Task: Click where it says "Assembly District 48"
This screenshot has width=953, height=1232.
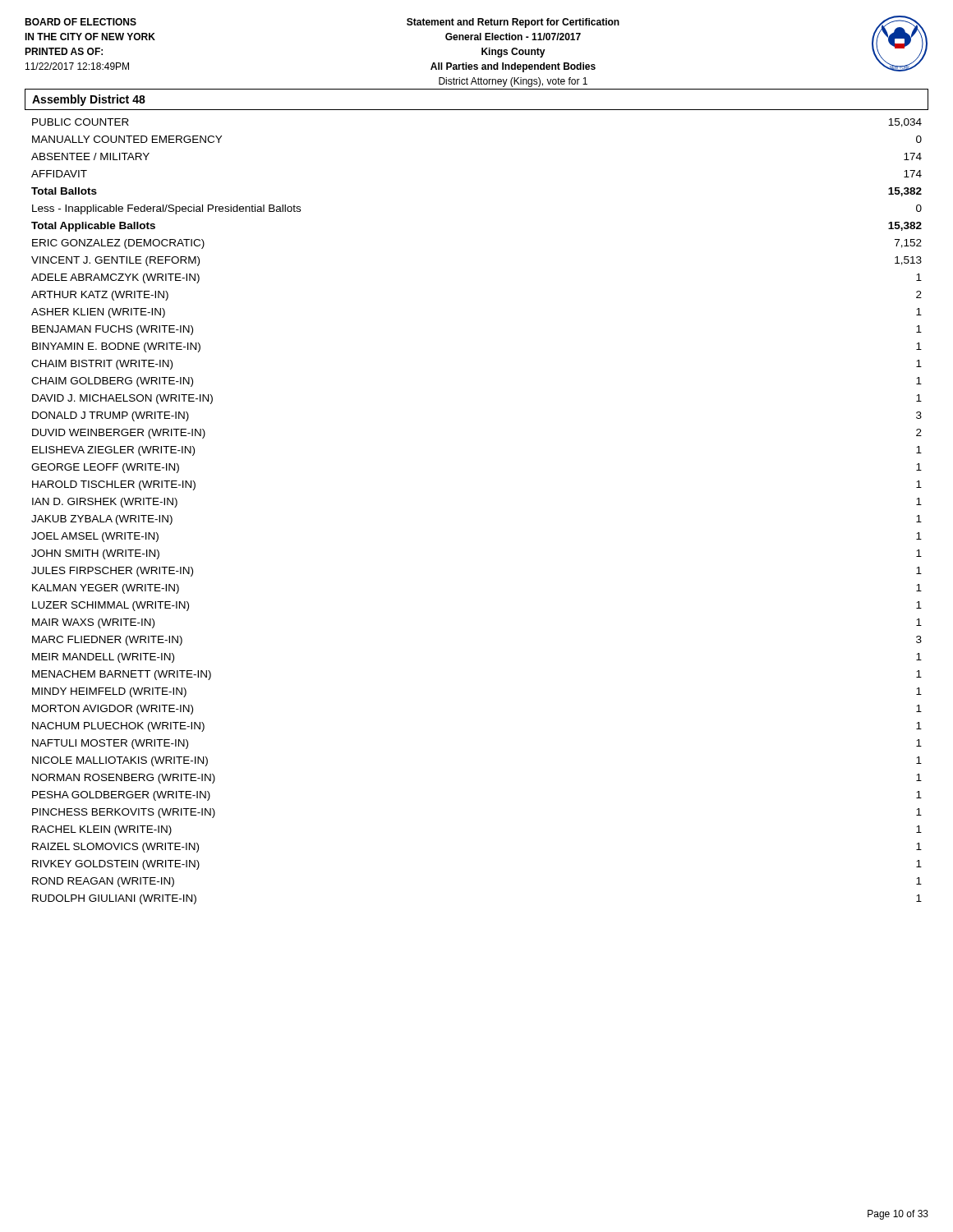Action: 89,99
